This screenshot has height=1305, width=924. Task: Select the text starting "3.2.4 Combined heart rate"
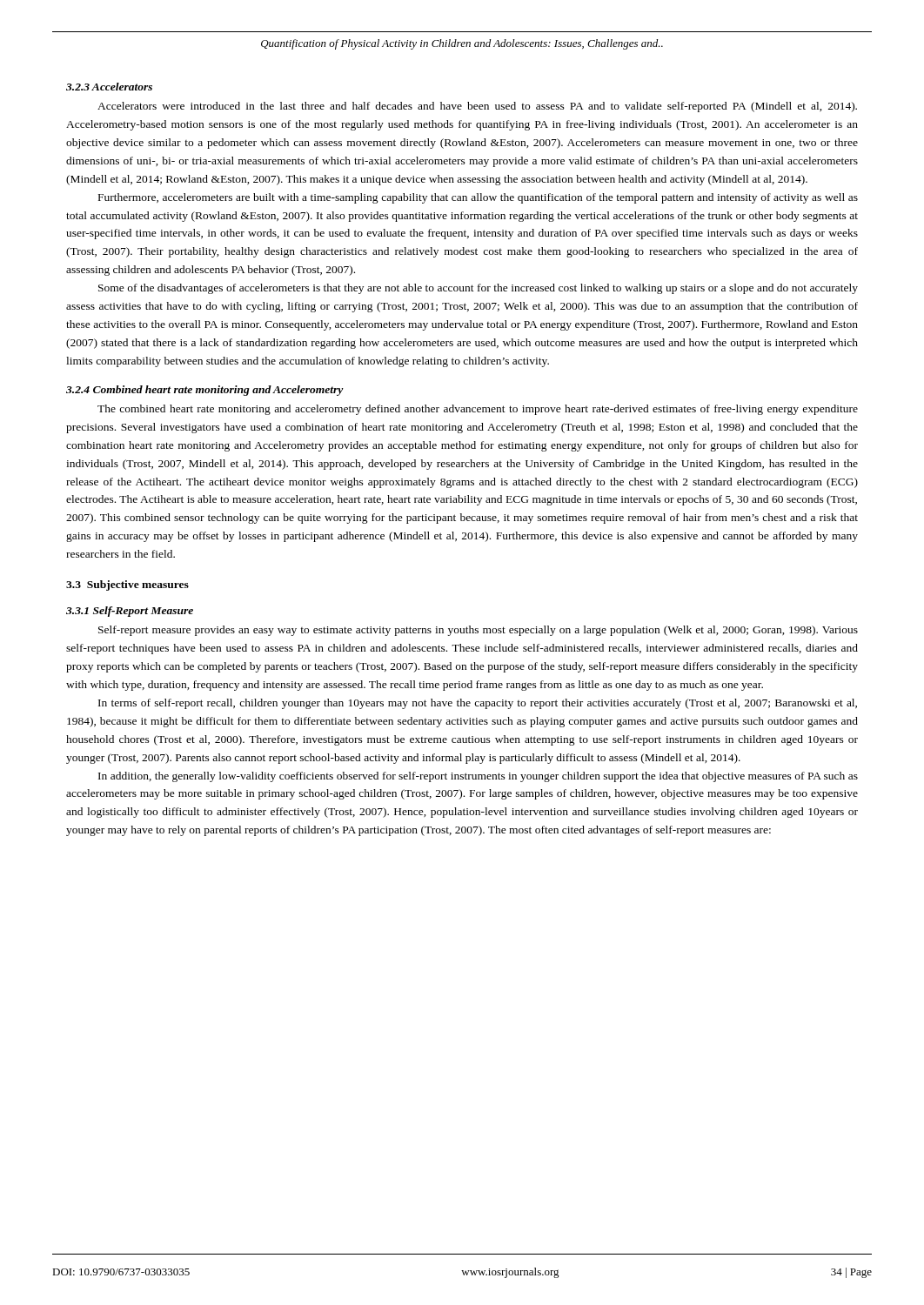(x=205, y=389)
